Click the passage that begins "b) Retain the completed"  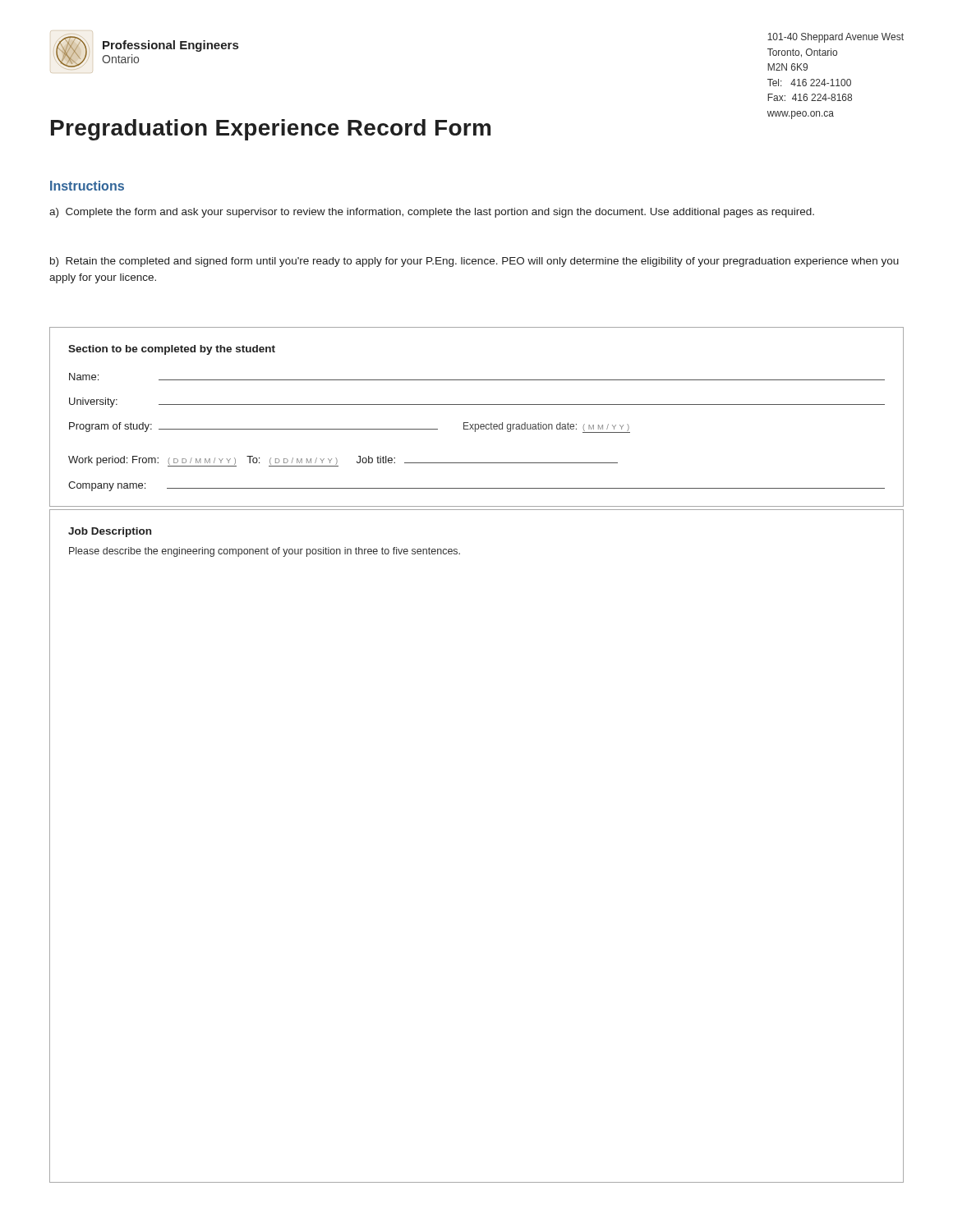point(474,269)
